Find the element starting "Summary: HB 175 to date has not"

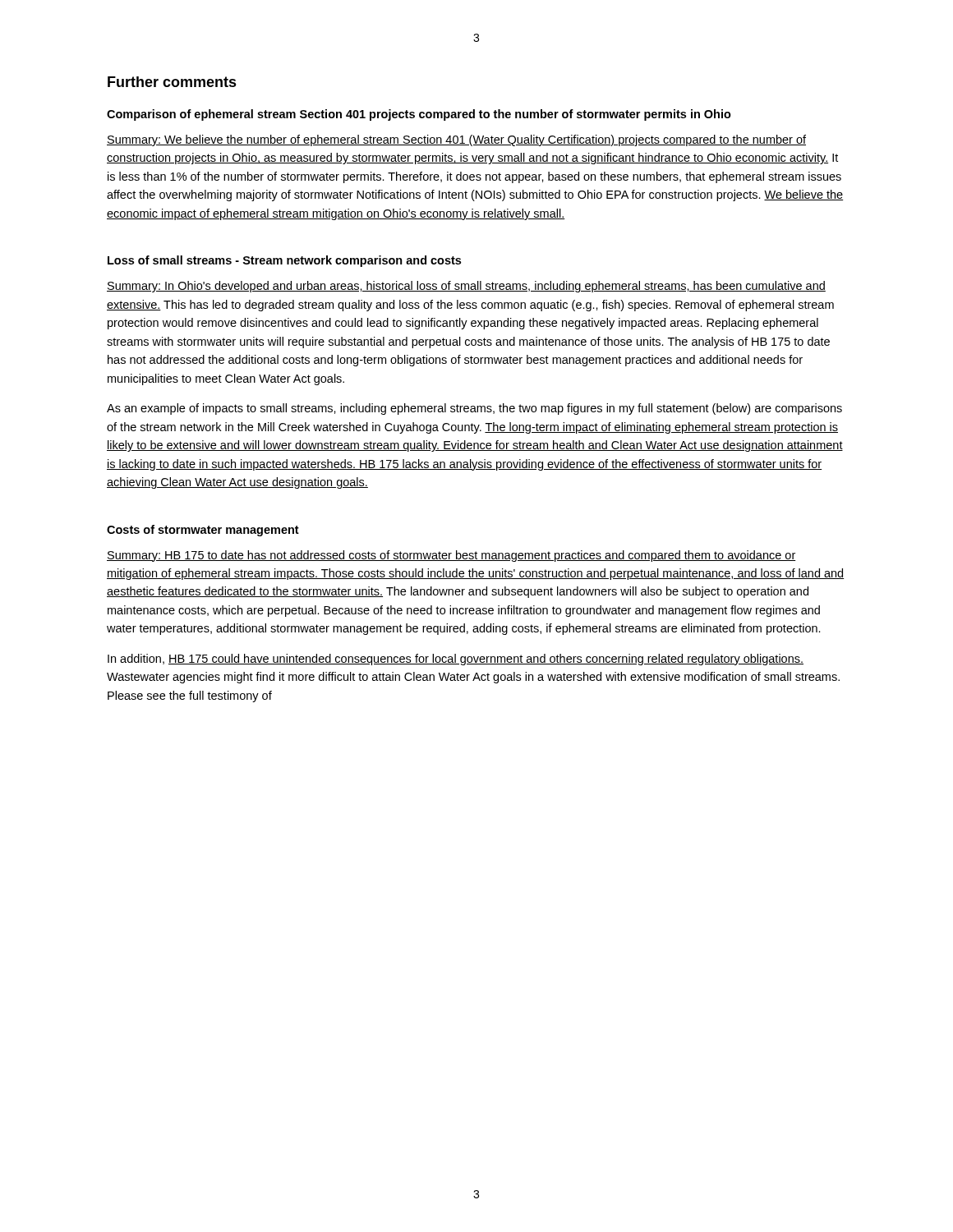476,592
